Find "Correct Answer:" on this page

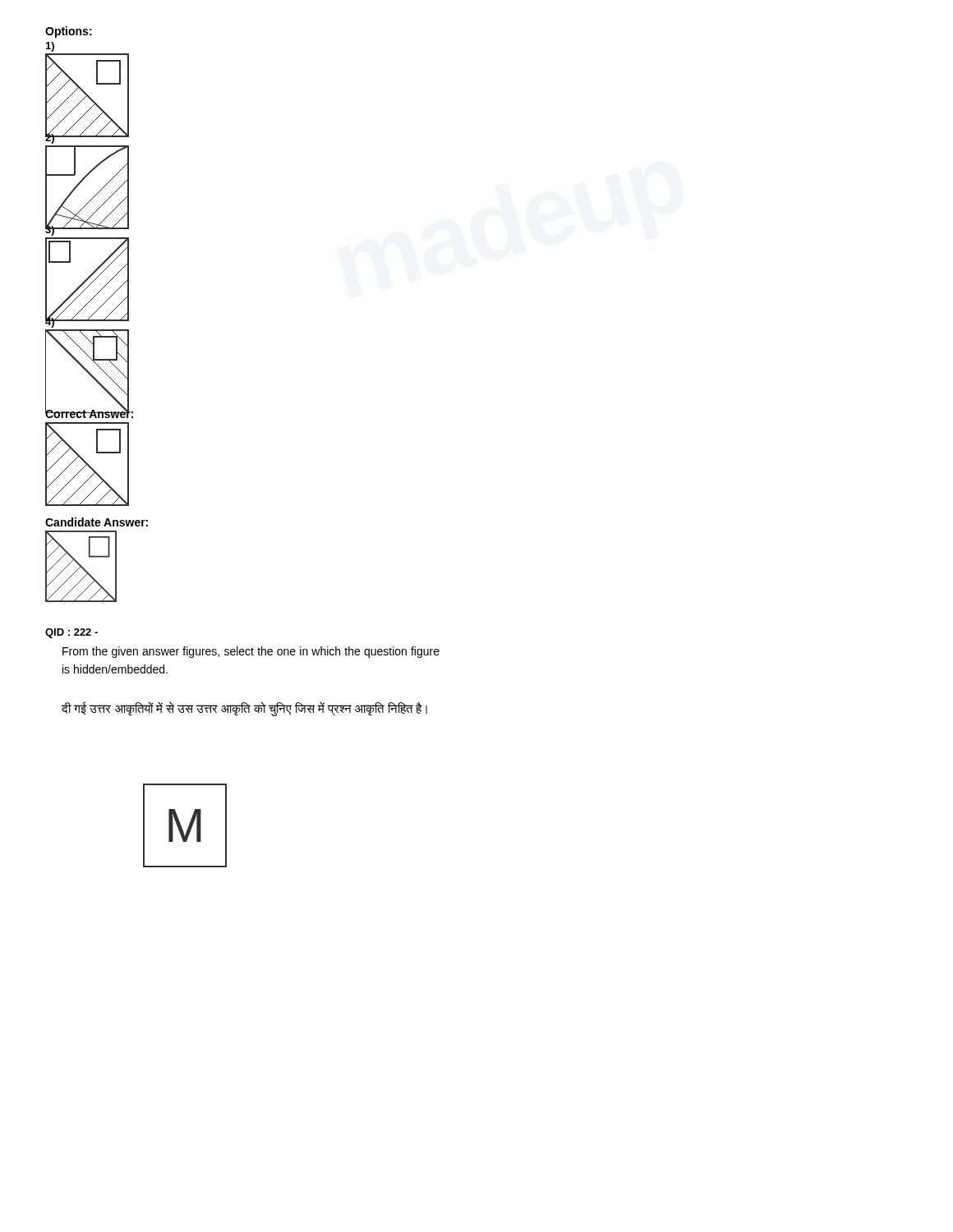click(x=90, y=414)
